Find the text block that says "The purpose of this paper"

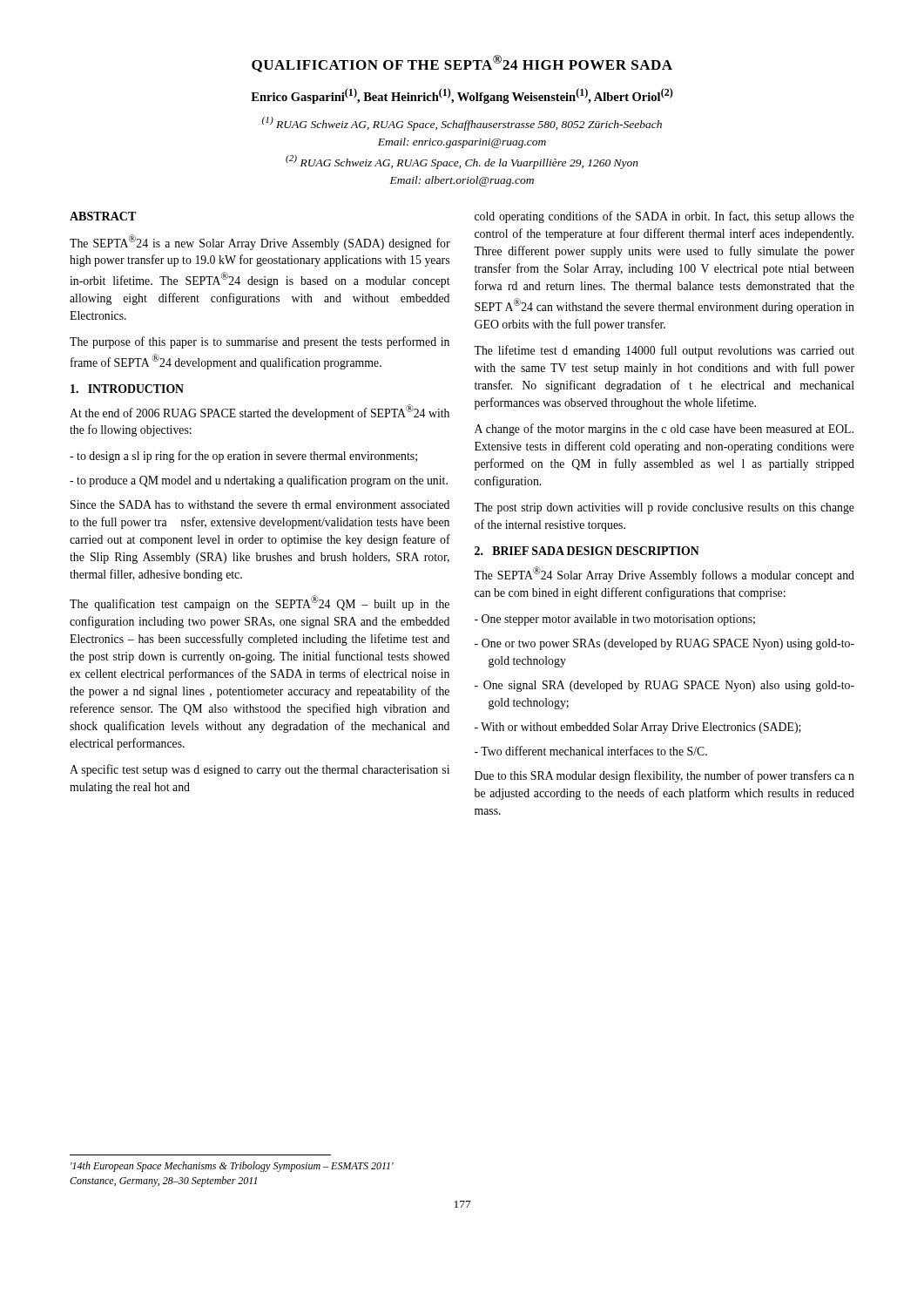(260, 353)
